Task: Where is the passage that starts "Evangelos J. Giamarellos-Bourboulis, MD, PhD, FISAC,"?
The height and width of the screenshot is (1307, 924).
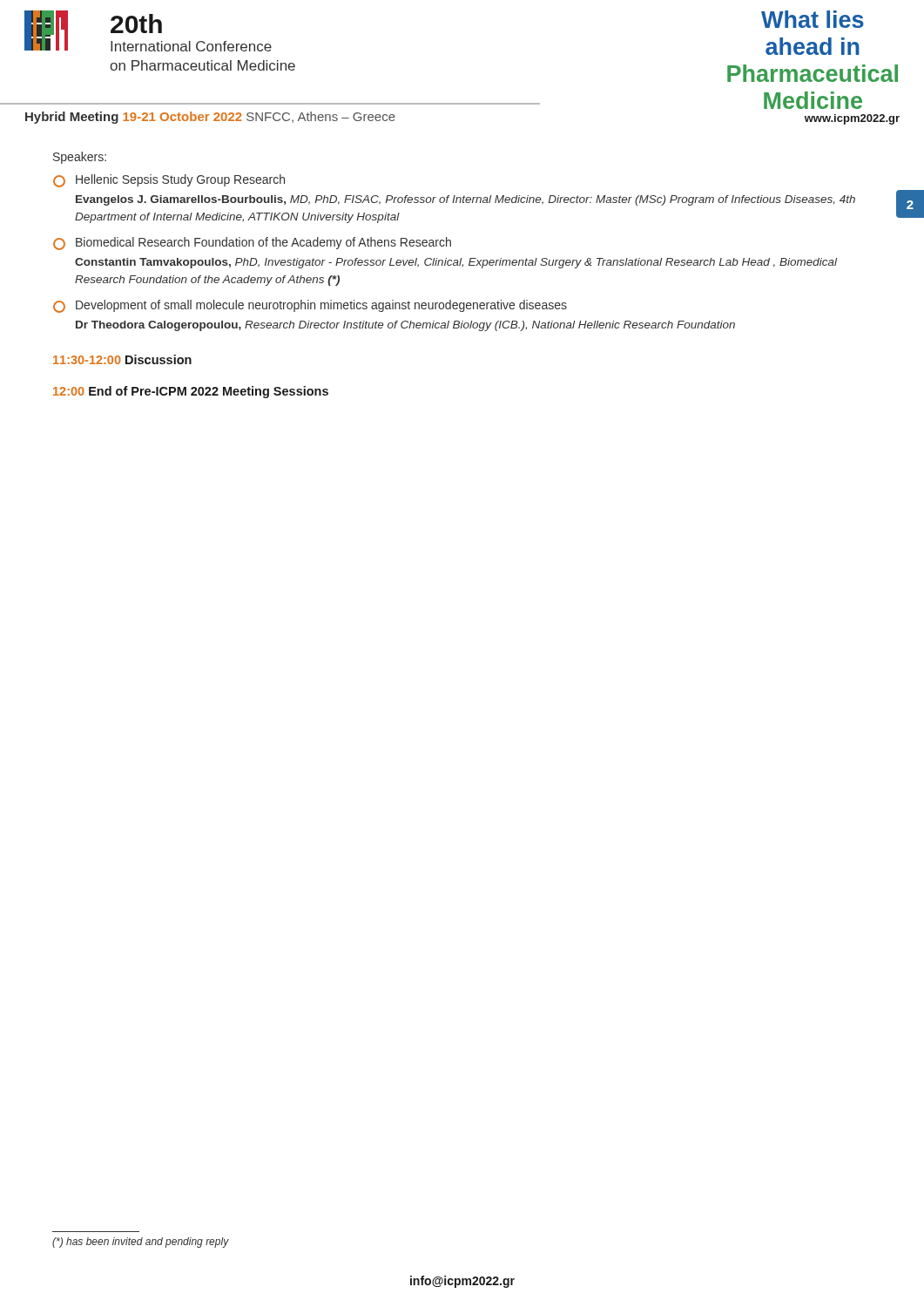Action: (x=465, y=208)
